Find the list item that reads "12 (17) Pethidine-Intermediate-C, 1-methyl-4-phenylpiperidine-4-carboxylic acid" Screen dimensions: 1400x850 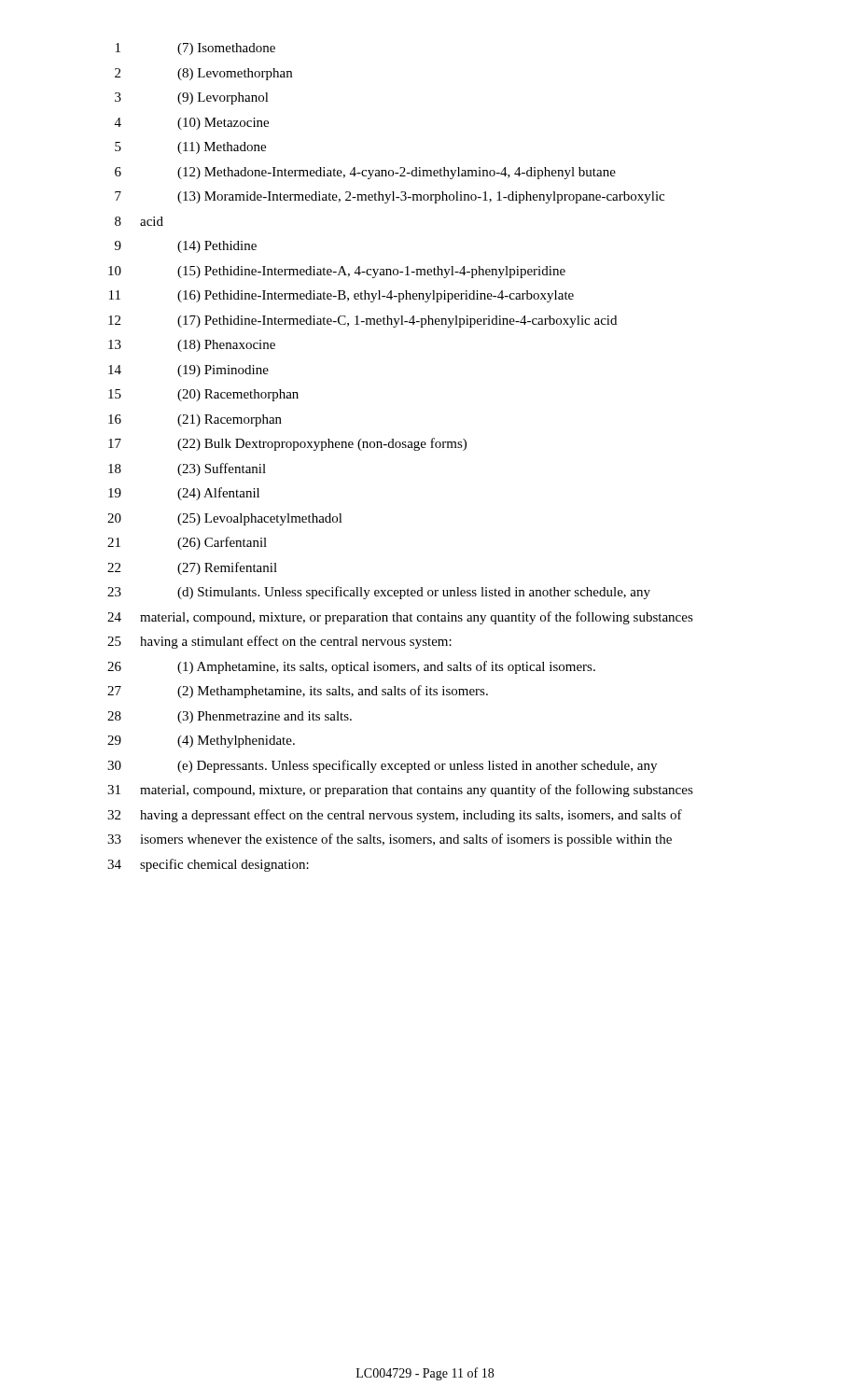(434, 320)
